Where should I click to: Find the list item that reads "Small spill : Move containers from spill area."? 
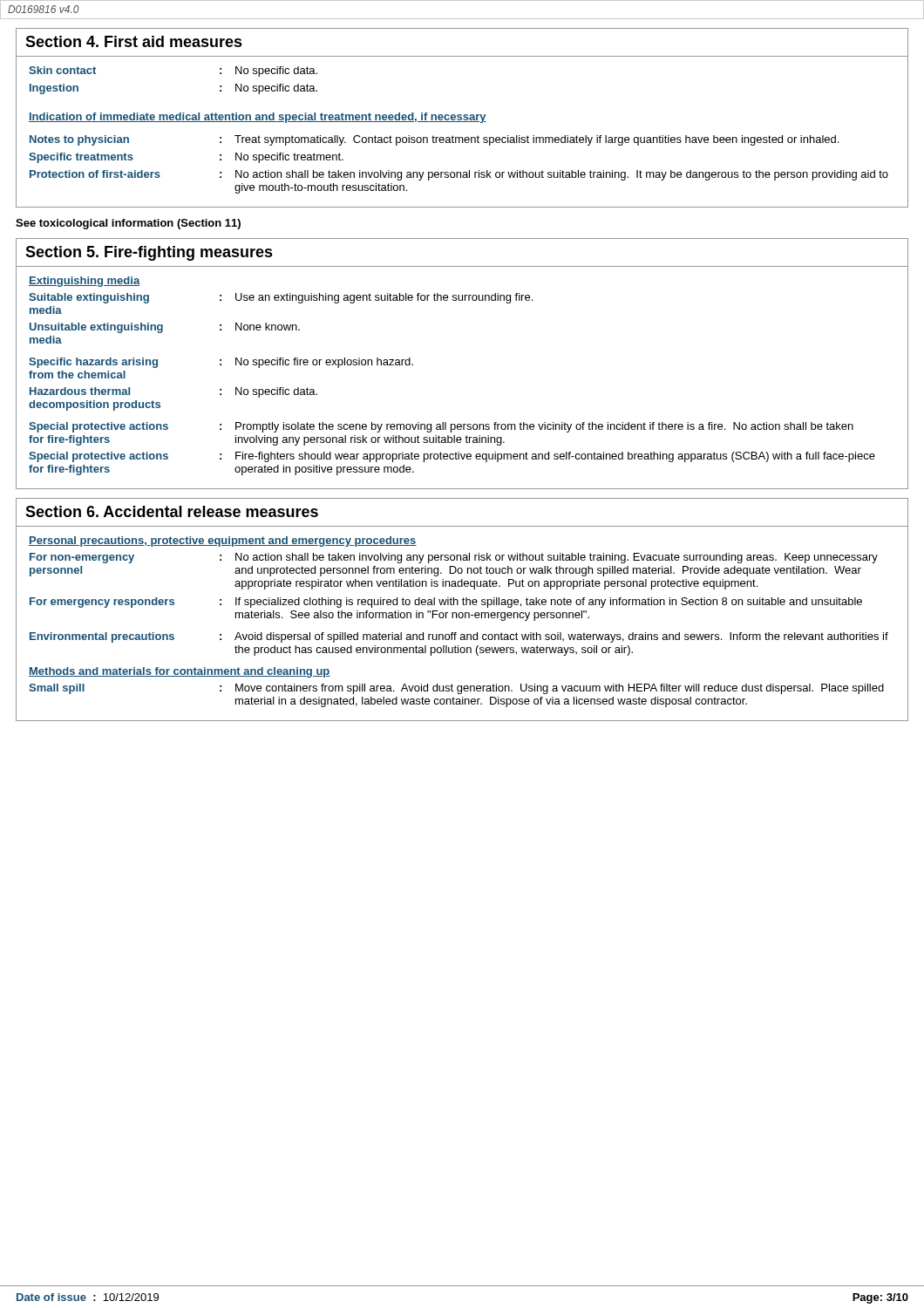pos(462,694)
